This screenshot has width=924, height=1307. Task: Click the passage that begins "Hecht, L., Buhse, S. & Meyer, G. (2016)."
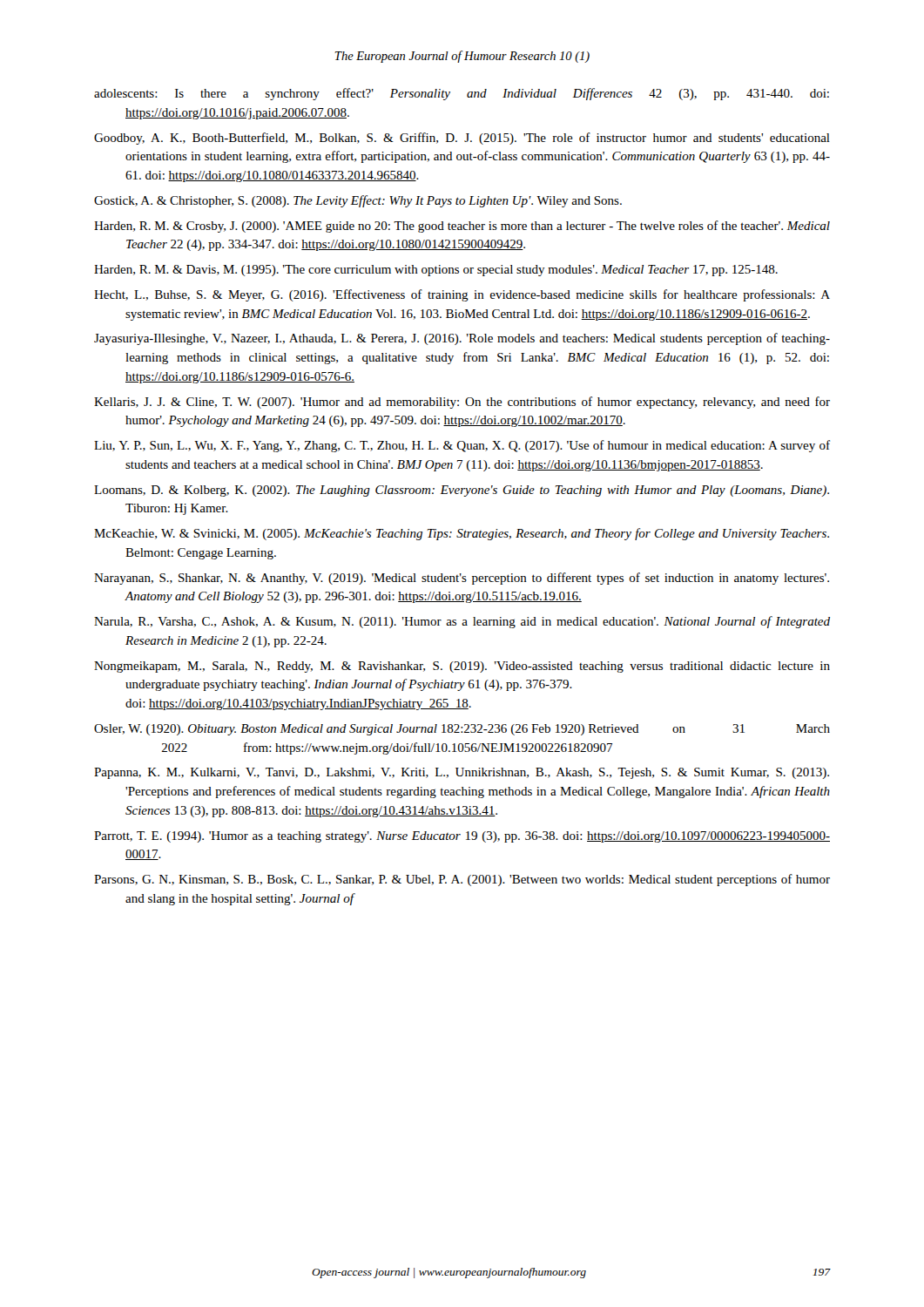click(x=462, y=304)
